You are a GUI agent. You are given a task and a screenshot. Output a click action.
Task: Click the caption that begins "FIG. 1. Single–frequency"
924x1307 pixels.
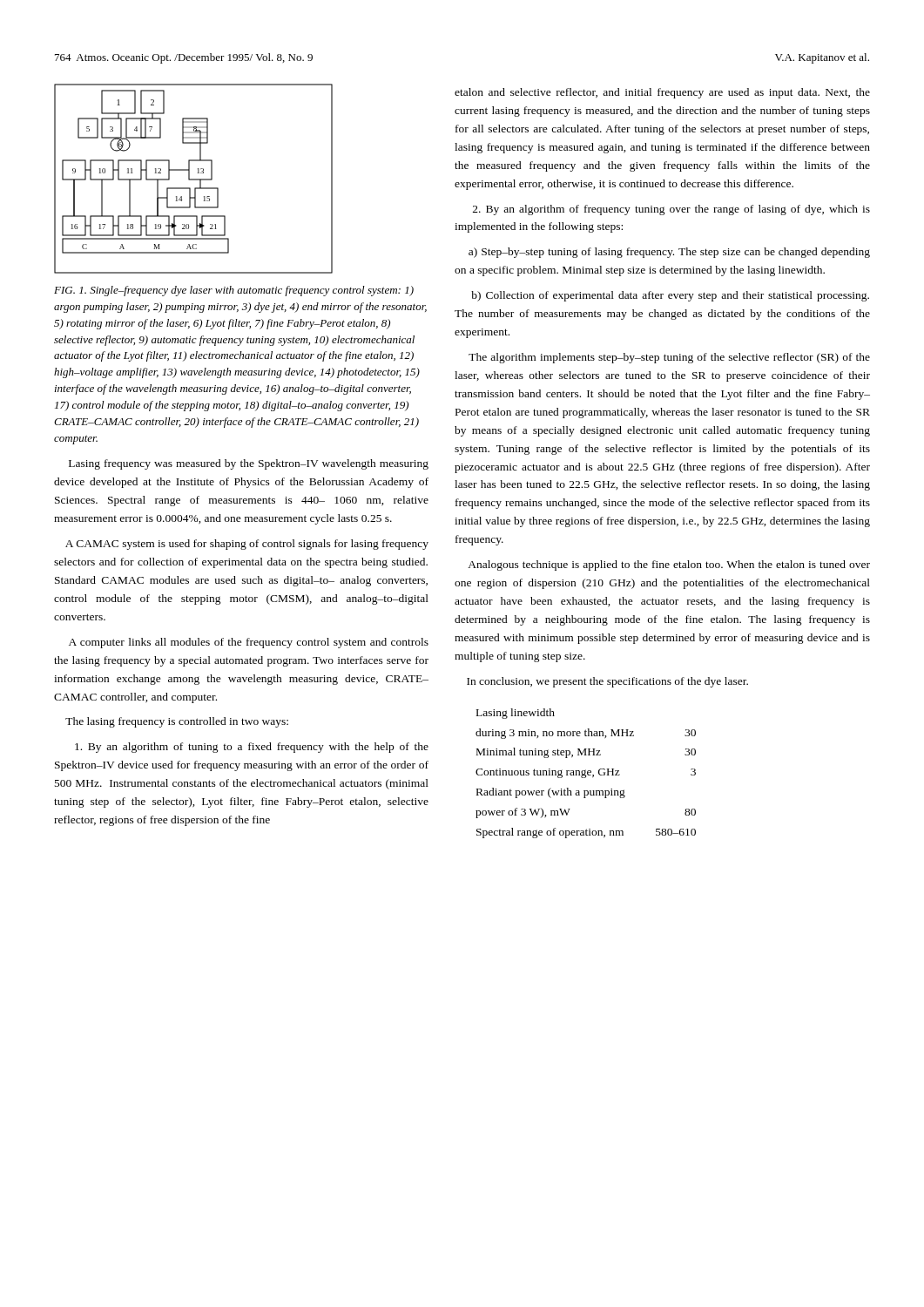241,364
